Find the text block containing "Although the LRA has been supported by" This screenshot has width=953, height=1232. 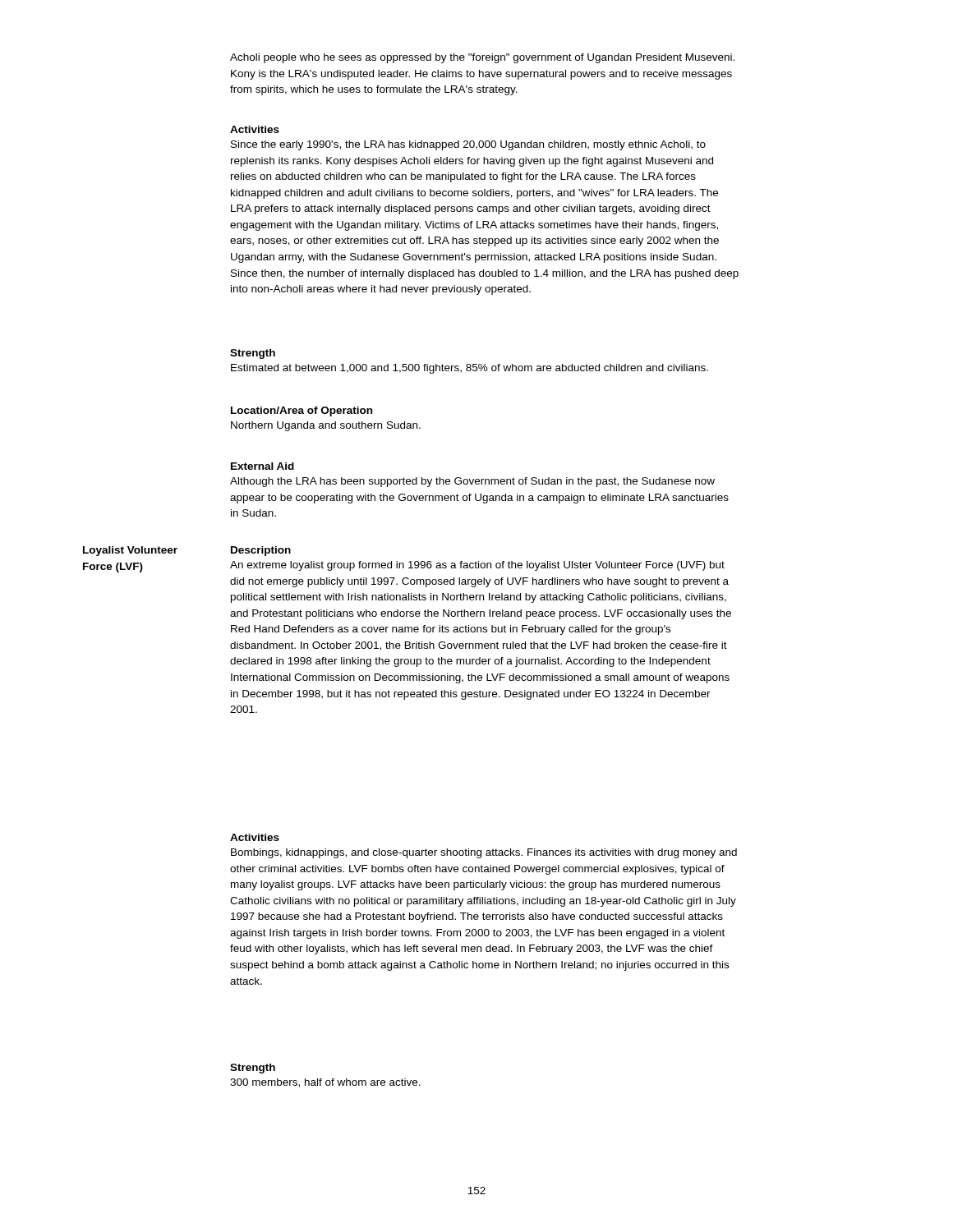click(479, 497)
